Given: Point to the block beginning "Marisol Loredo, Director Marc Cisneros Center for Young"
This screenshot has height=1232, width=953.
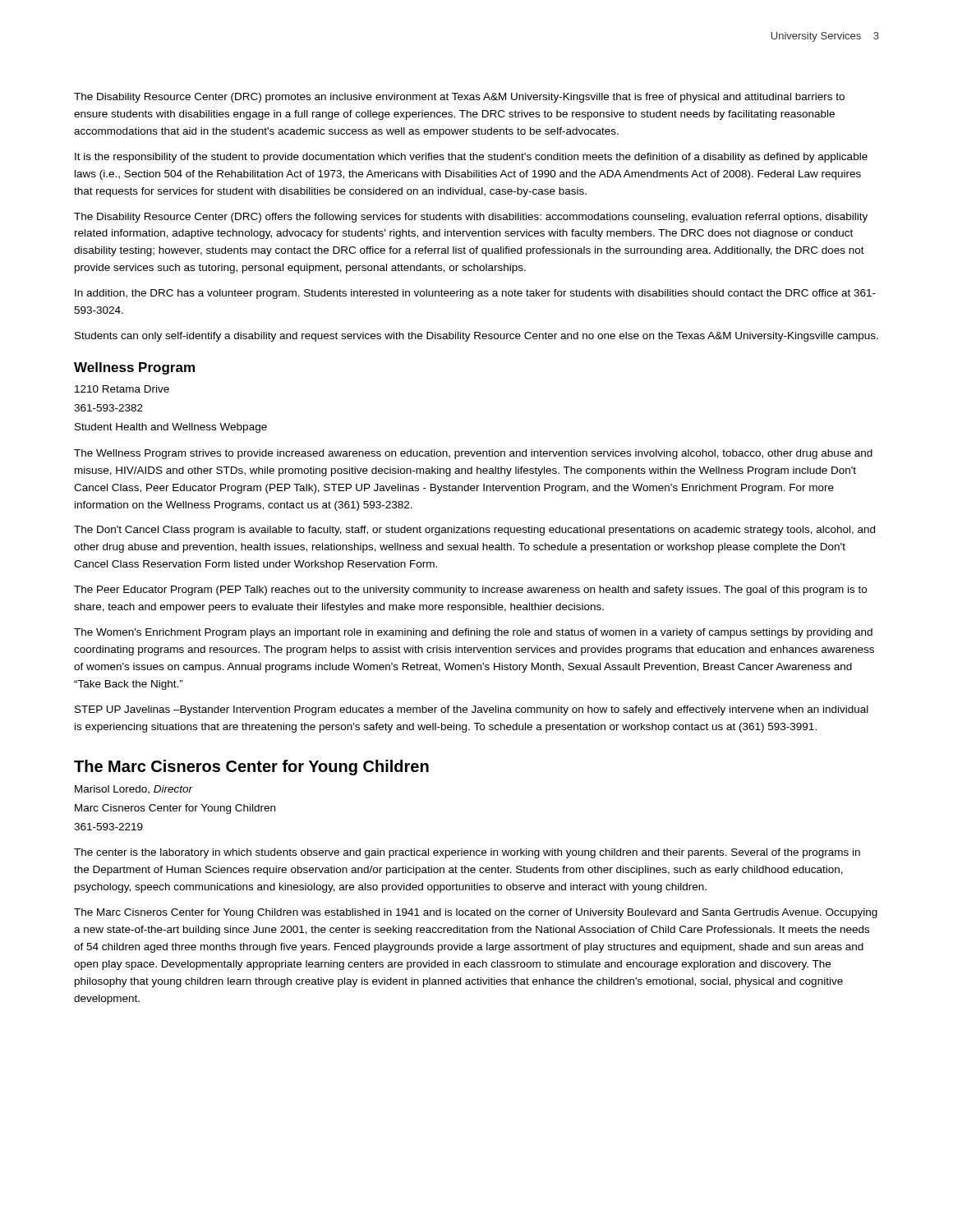Looking at the screenshot, I should pyautogui.click(x=175, y=807).
